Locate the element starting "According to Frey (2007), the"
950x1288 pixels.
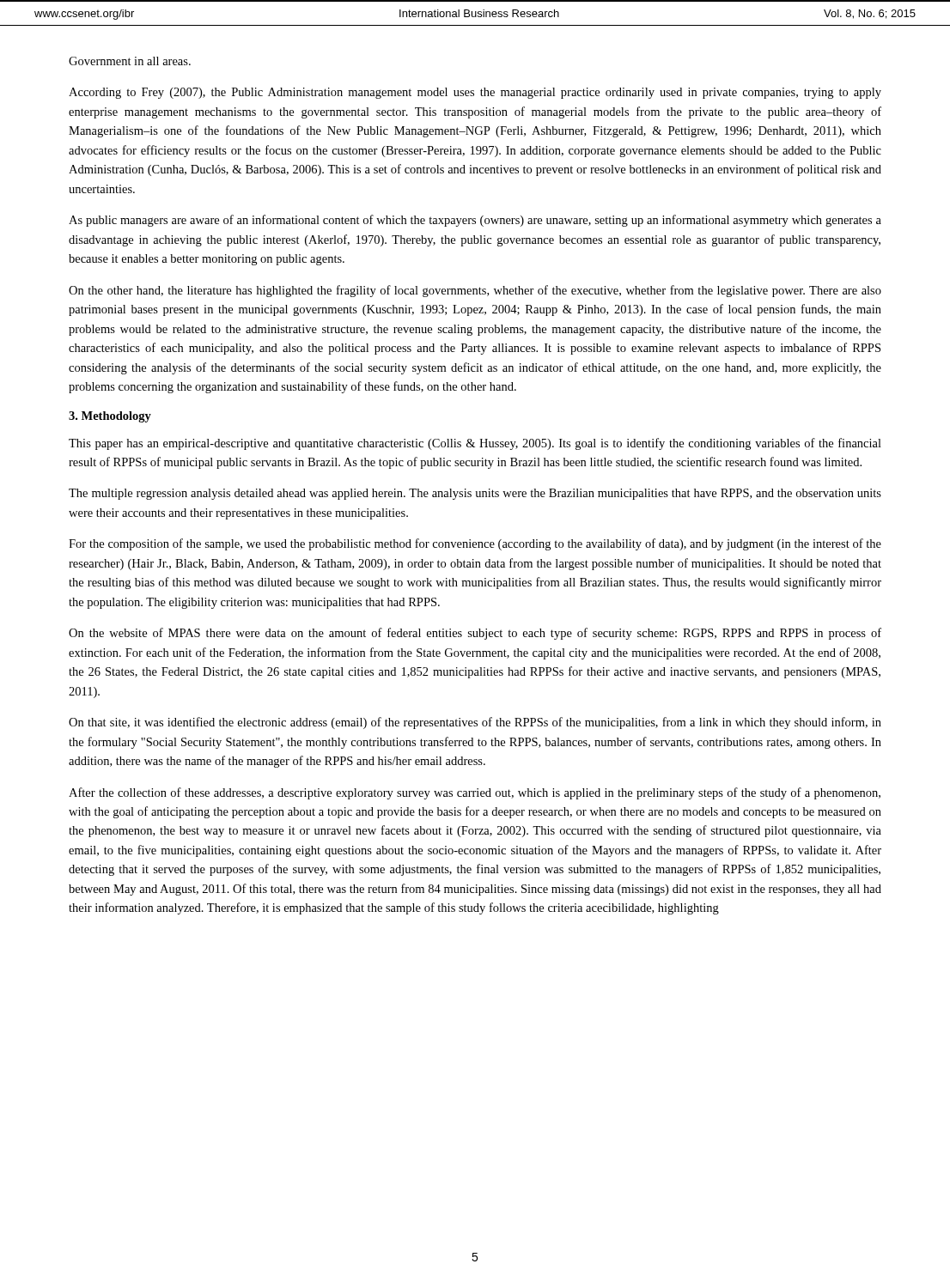click(x=475, y=141)
